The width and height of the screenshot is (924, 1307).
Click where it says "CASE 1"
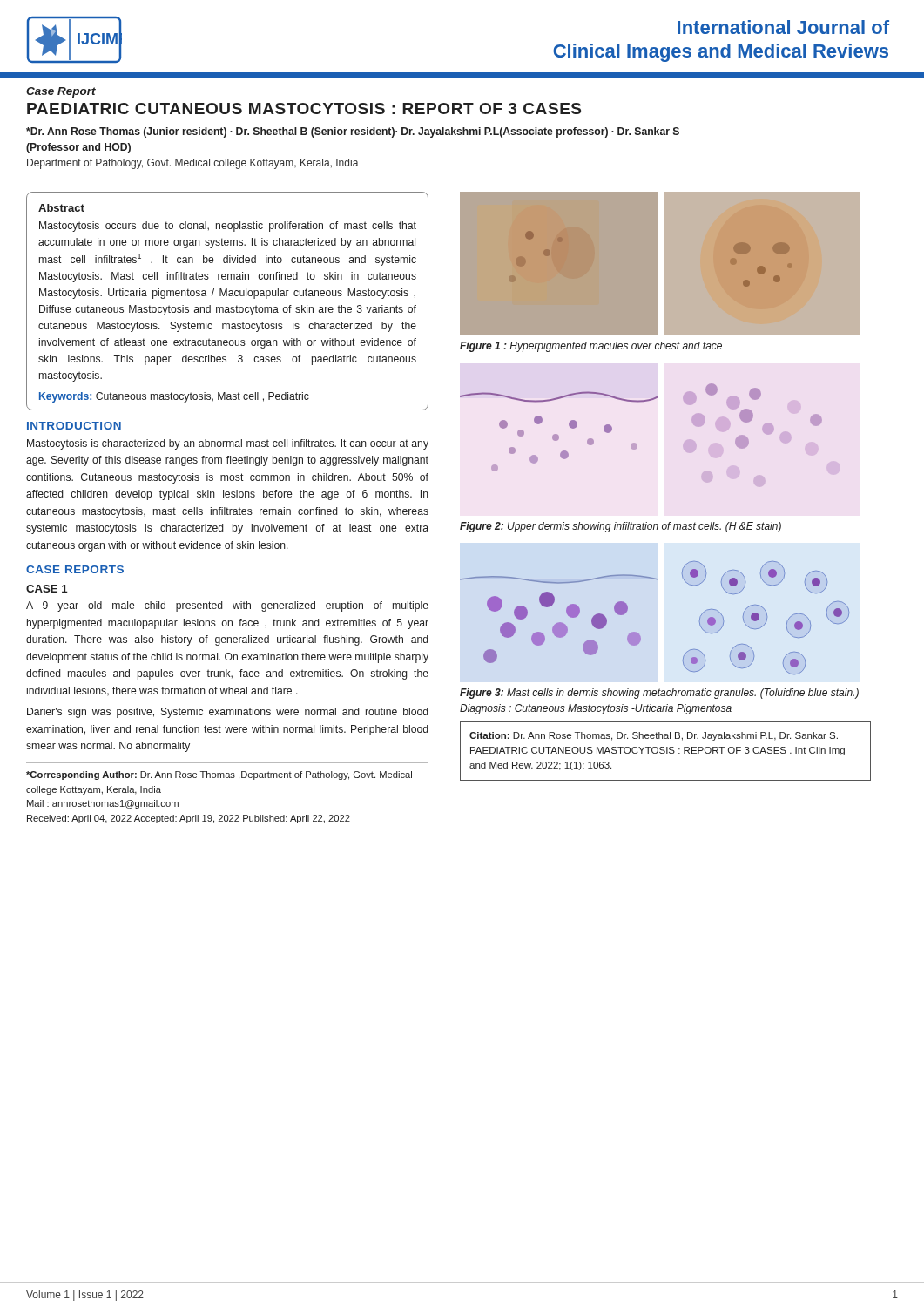tap(47, 589)
